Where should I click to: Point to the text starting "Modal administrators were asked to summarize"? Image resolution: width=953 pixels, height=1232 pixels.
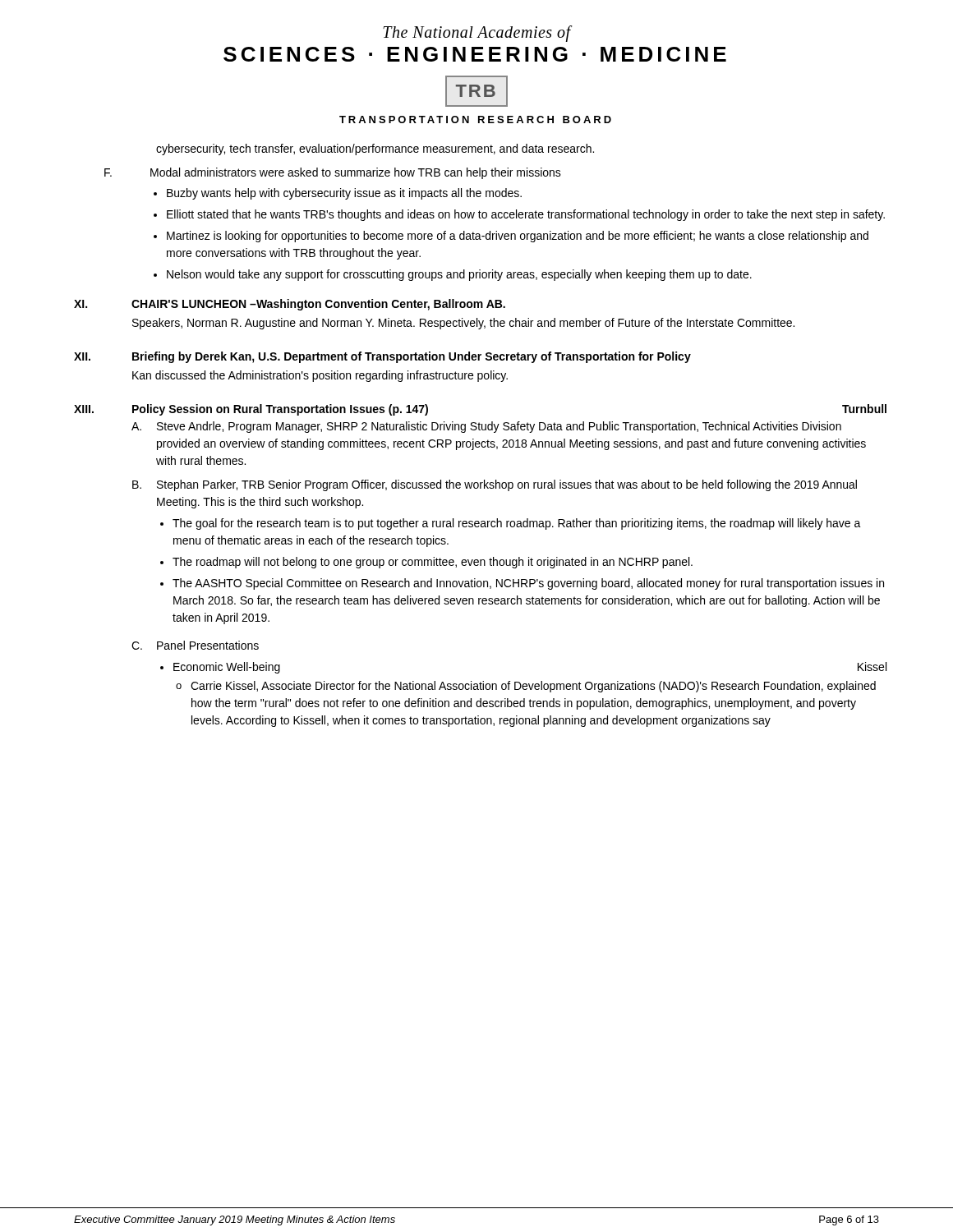[355, 172]
